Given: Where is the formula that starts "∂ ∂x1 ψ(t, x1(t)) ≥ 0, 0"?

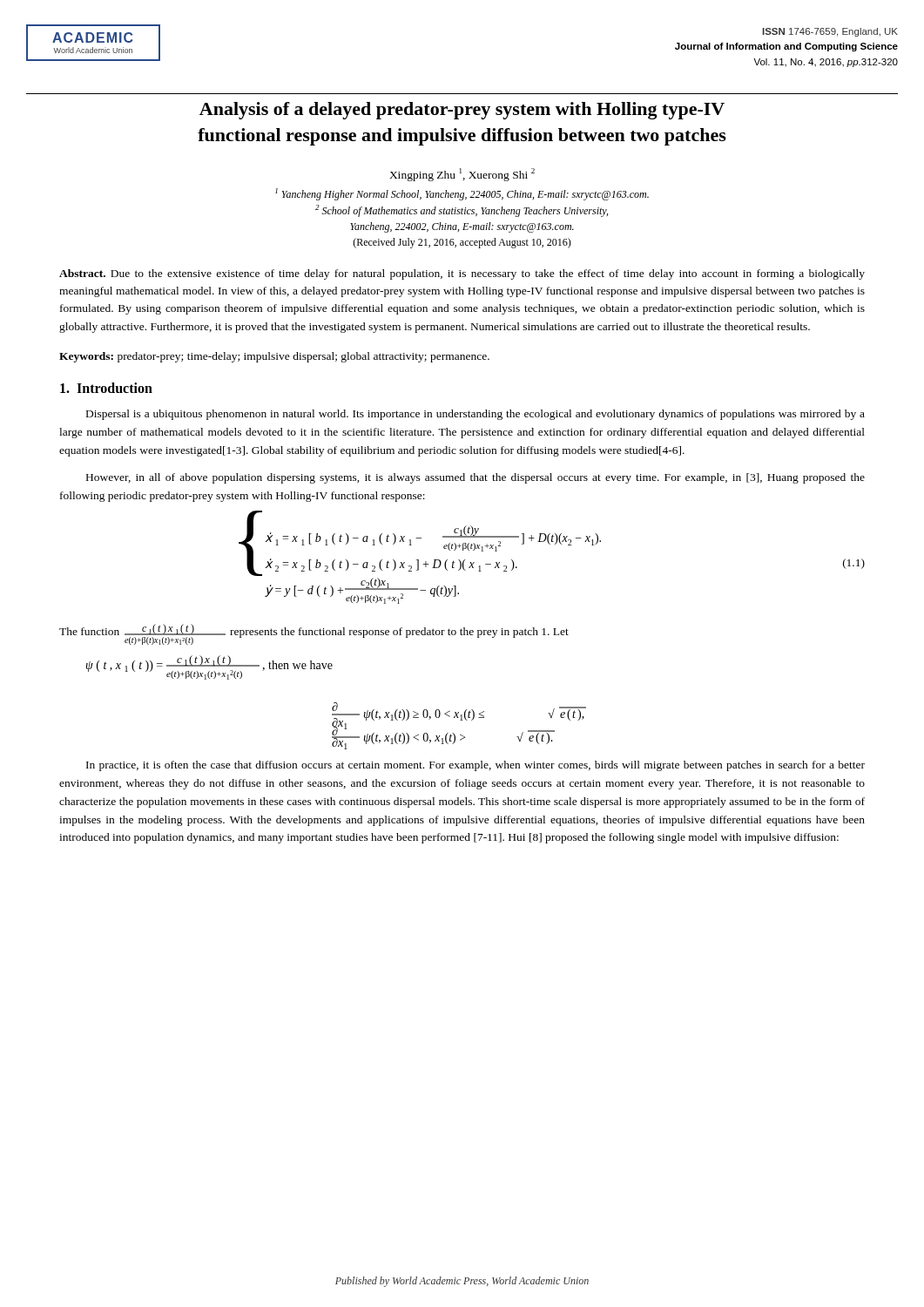Looking at the screenshot, I should pos(462,720).
